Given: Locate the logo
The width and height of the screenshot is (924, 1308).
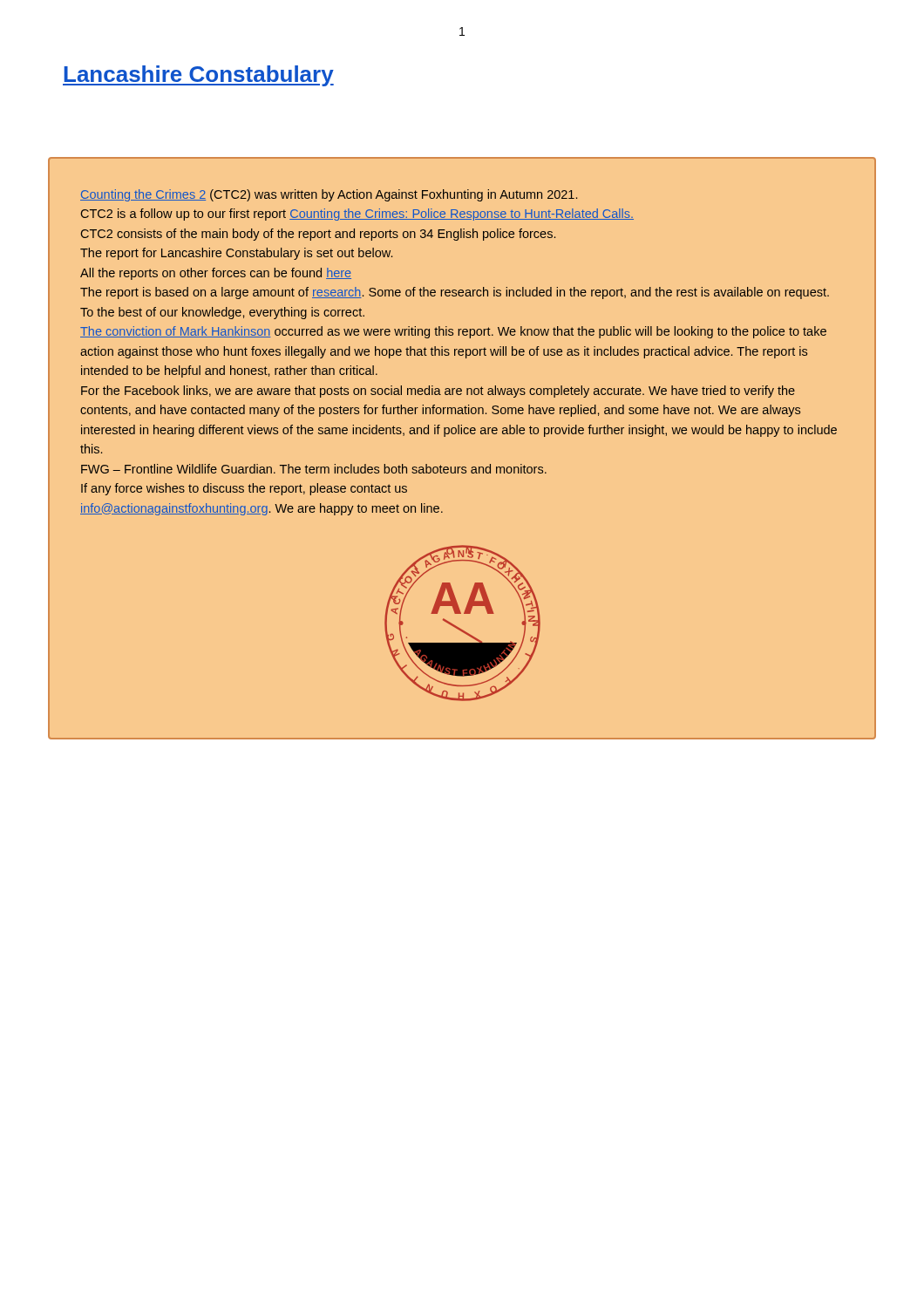Looking at the screenshot, I should pos(462,625).
